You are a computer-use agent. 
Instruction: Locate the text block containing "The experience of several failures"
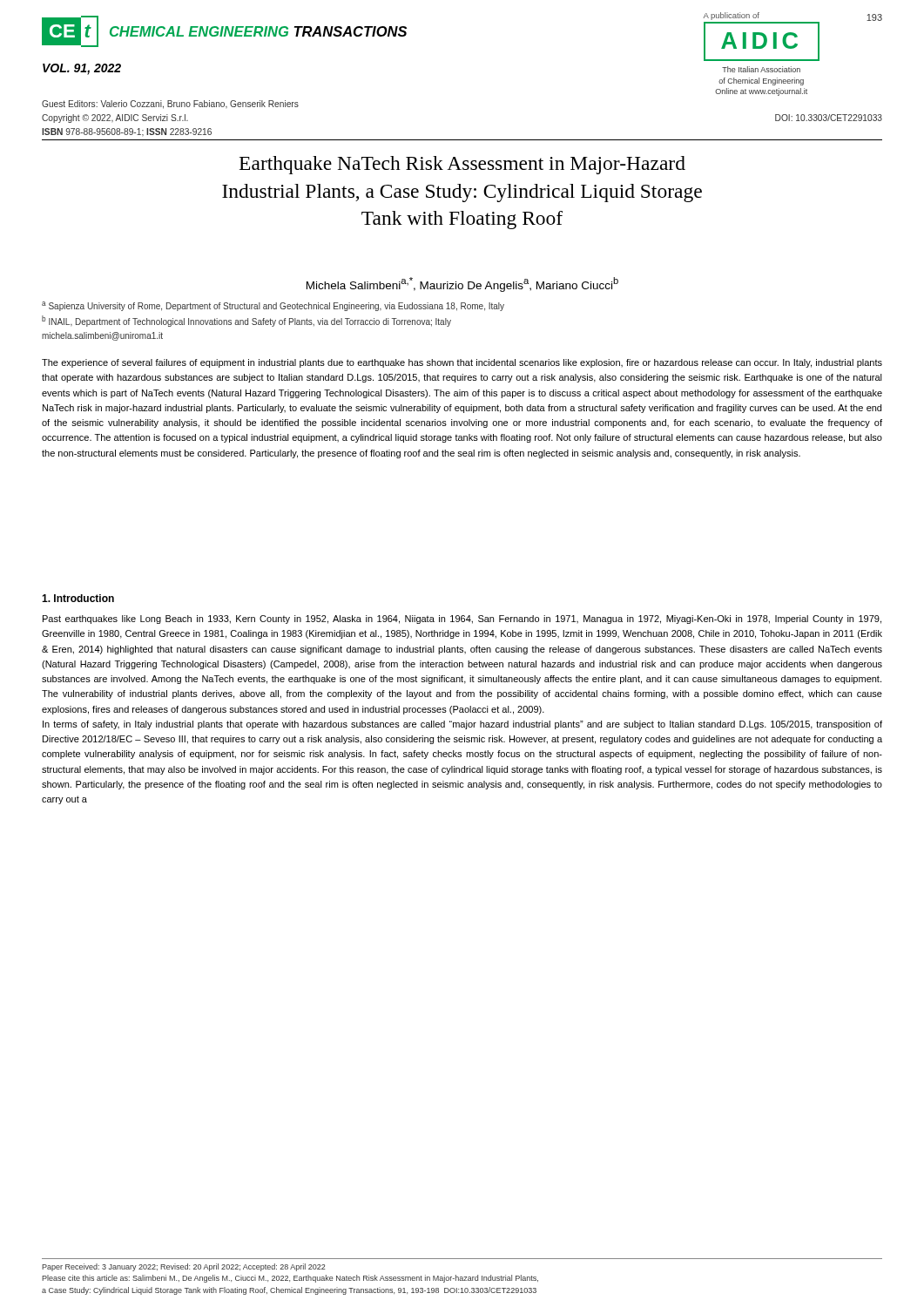(462, 408)
